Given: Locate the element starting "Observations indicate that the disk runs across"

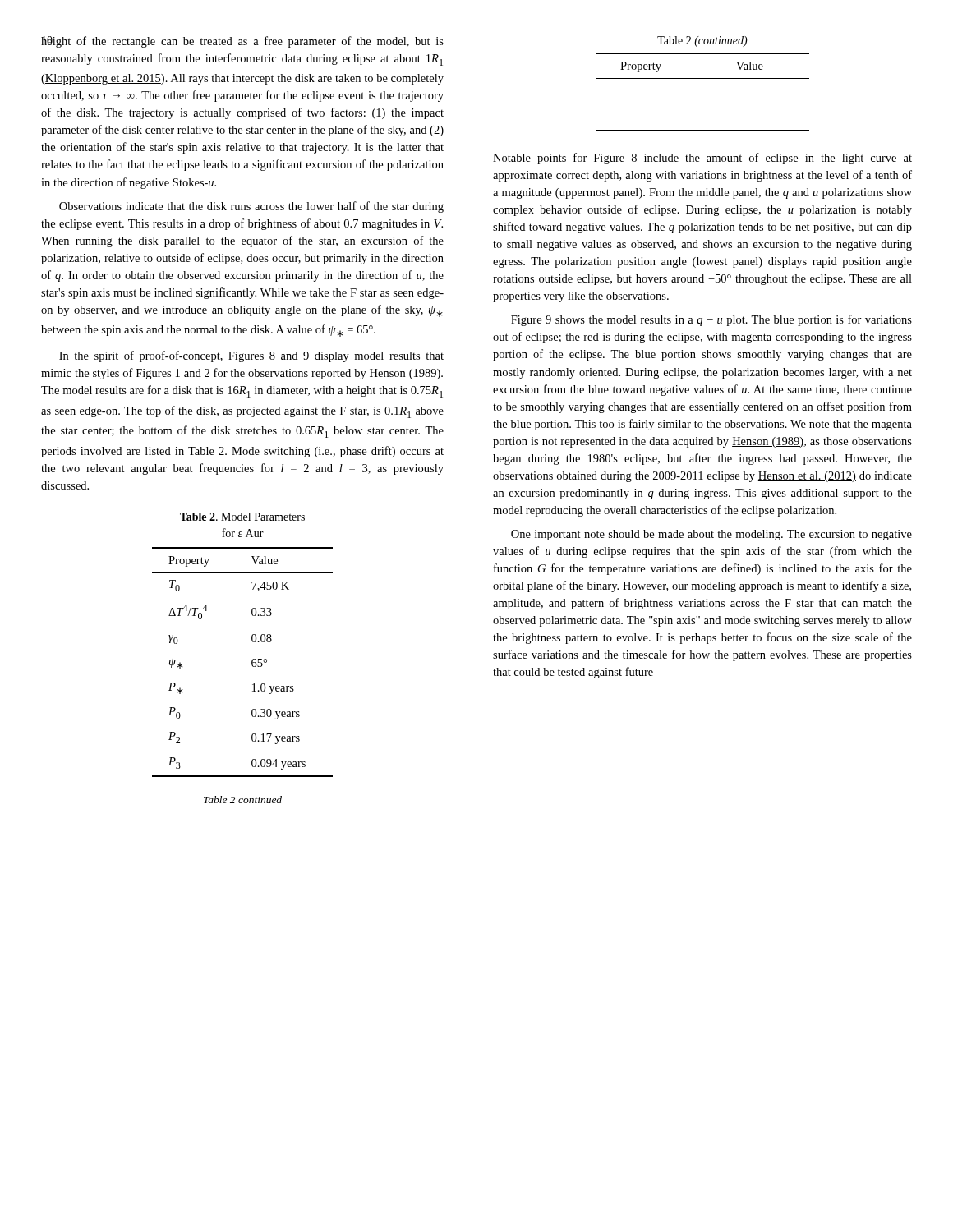Looking at the screenshot, I should click(242, 269).
